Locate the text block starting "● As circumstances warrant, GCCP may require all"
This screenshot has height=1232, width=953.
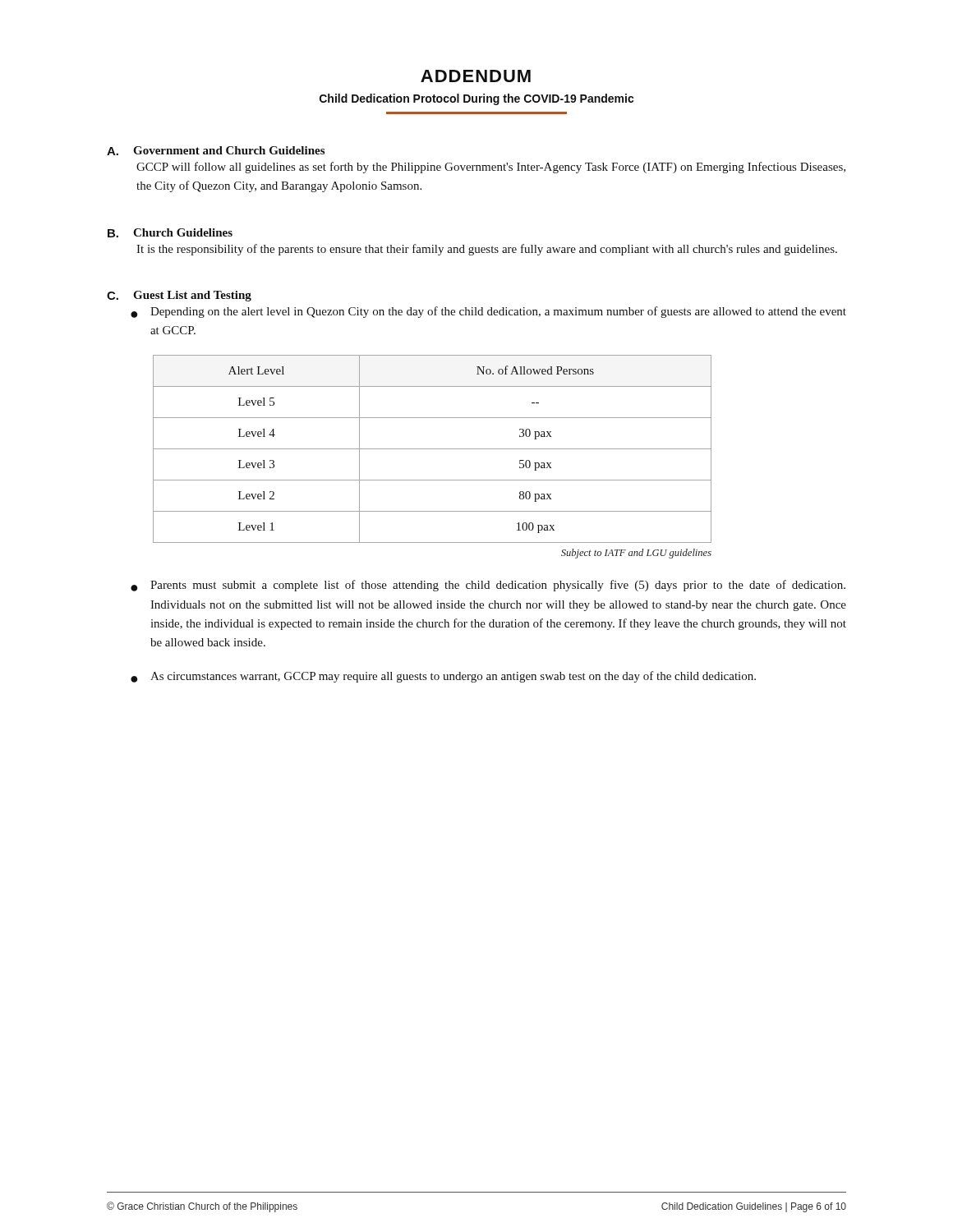(x=488, y=679)
